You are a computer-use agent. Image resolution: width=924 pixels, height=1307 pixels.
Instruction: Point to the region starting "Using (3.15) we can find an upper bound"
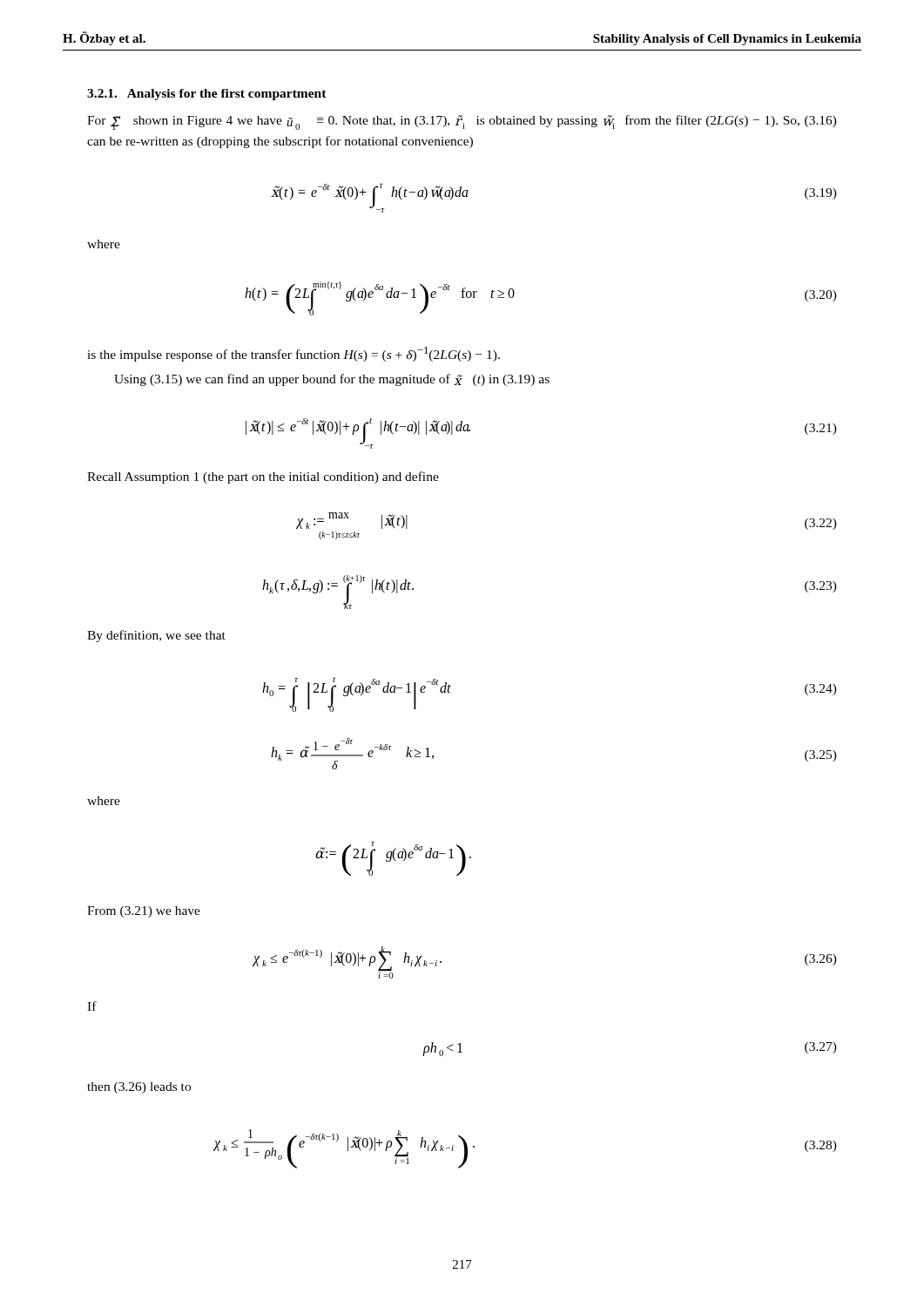(332, 381)
